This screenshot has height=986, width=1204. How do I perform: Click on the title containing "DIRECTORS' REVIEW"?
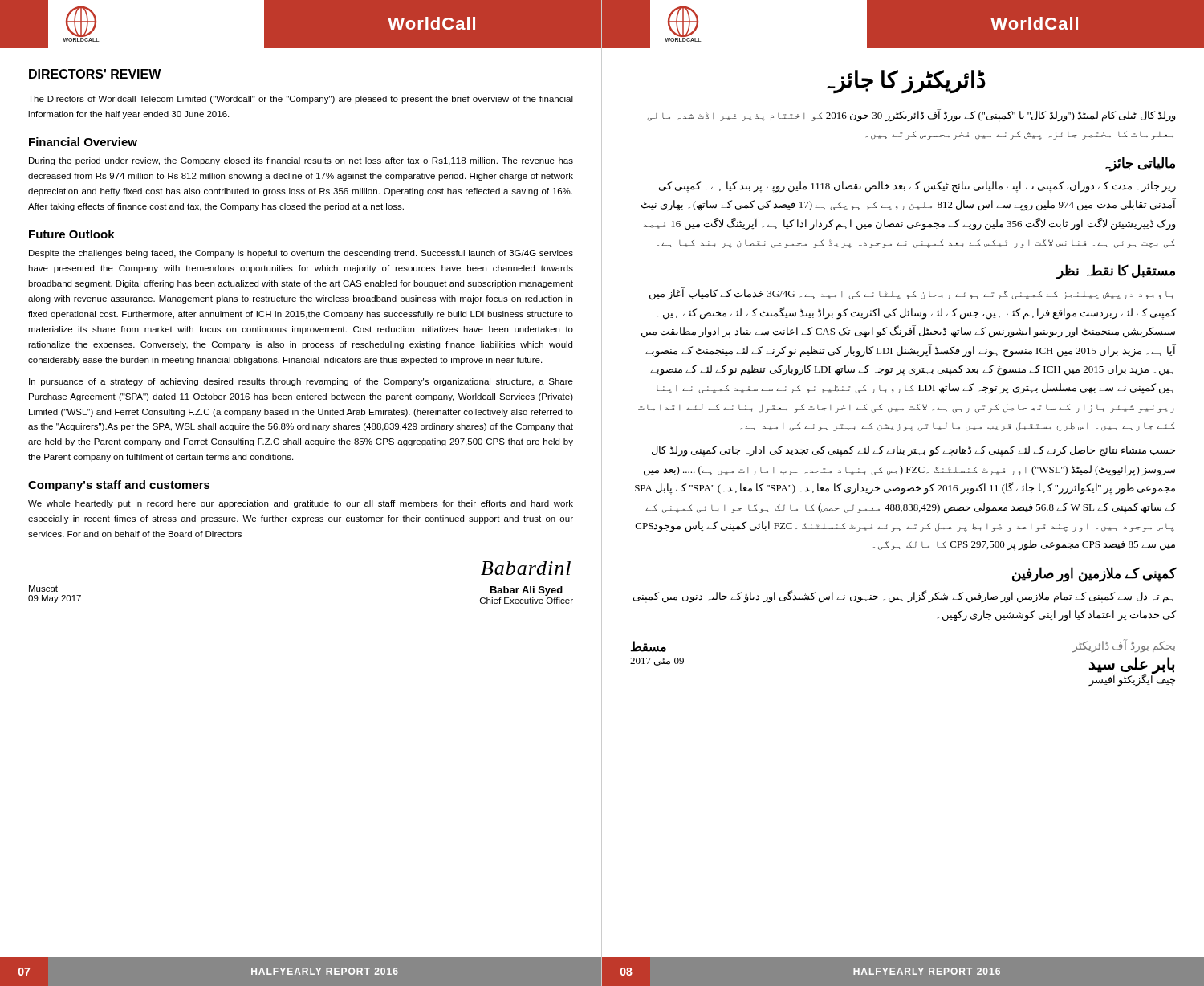[94, 74]
